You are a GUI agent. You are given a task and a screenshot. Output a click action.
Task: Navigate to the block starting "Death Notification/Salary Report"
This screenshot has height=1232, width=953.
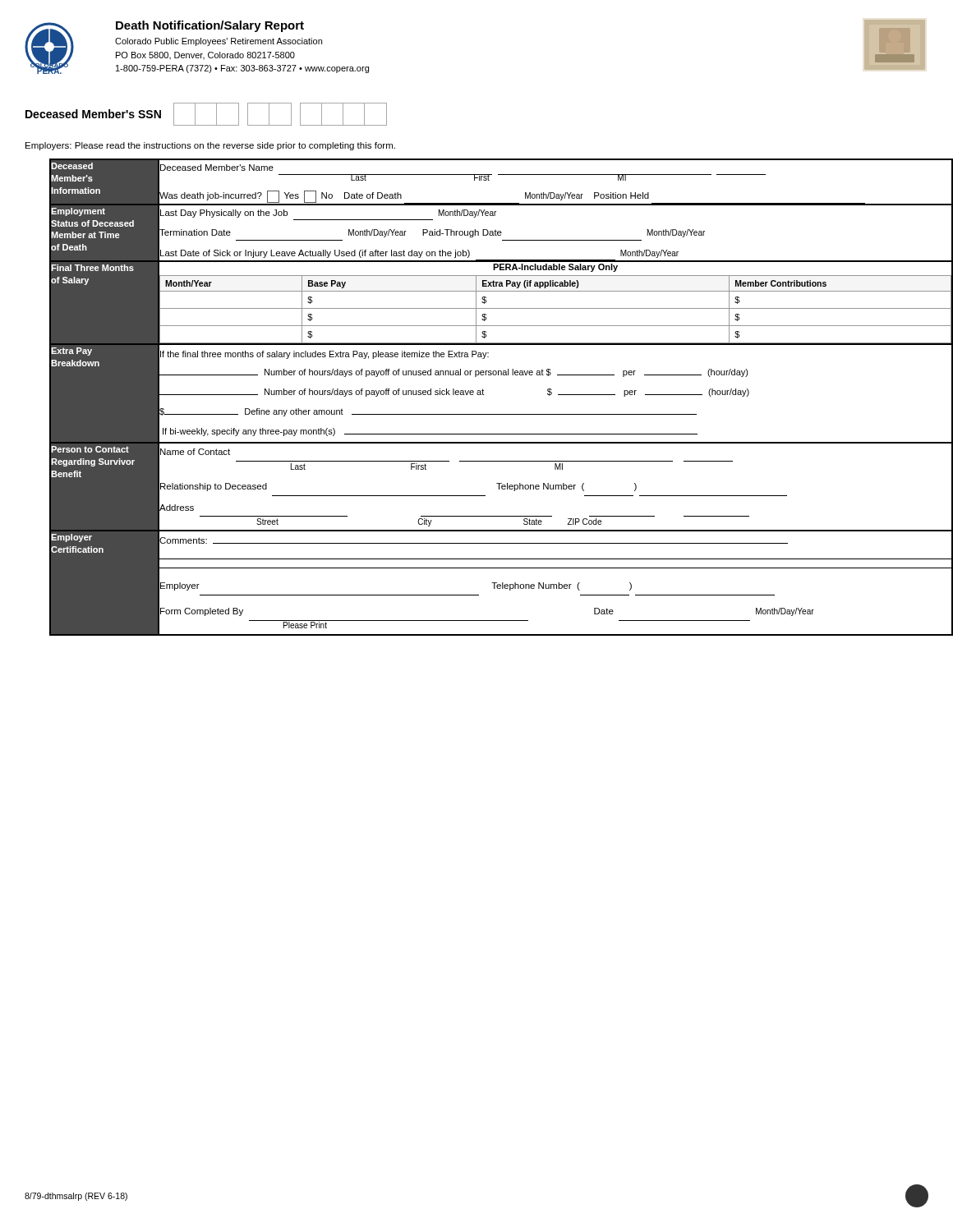[x=210, y=25]
